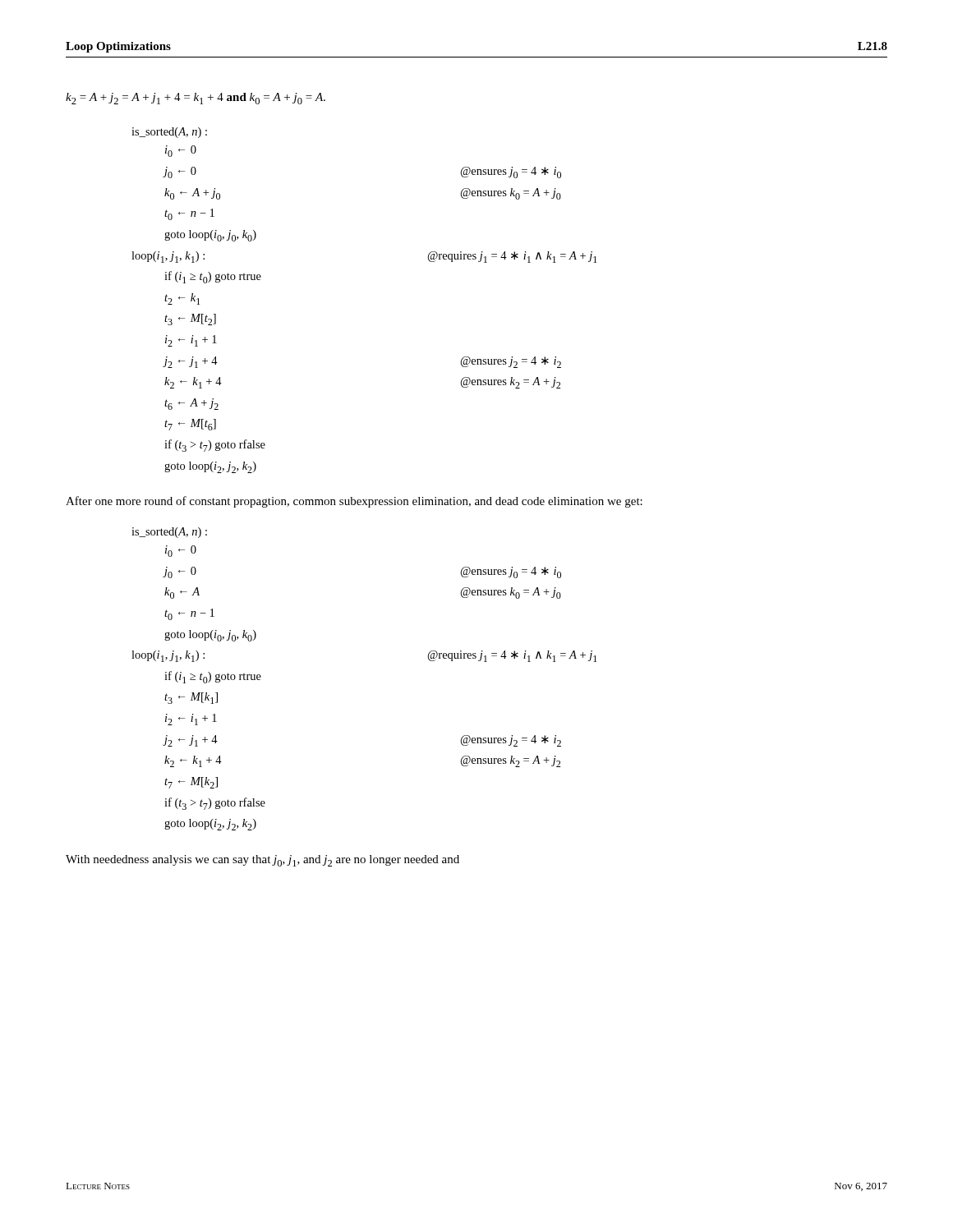Screen dimensions: 1232x953
Task: Find the text block containing "With neededness analysis"
Action: pyautogui.click(x=263, y=860)
